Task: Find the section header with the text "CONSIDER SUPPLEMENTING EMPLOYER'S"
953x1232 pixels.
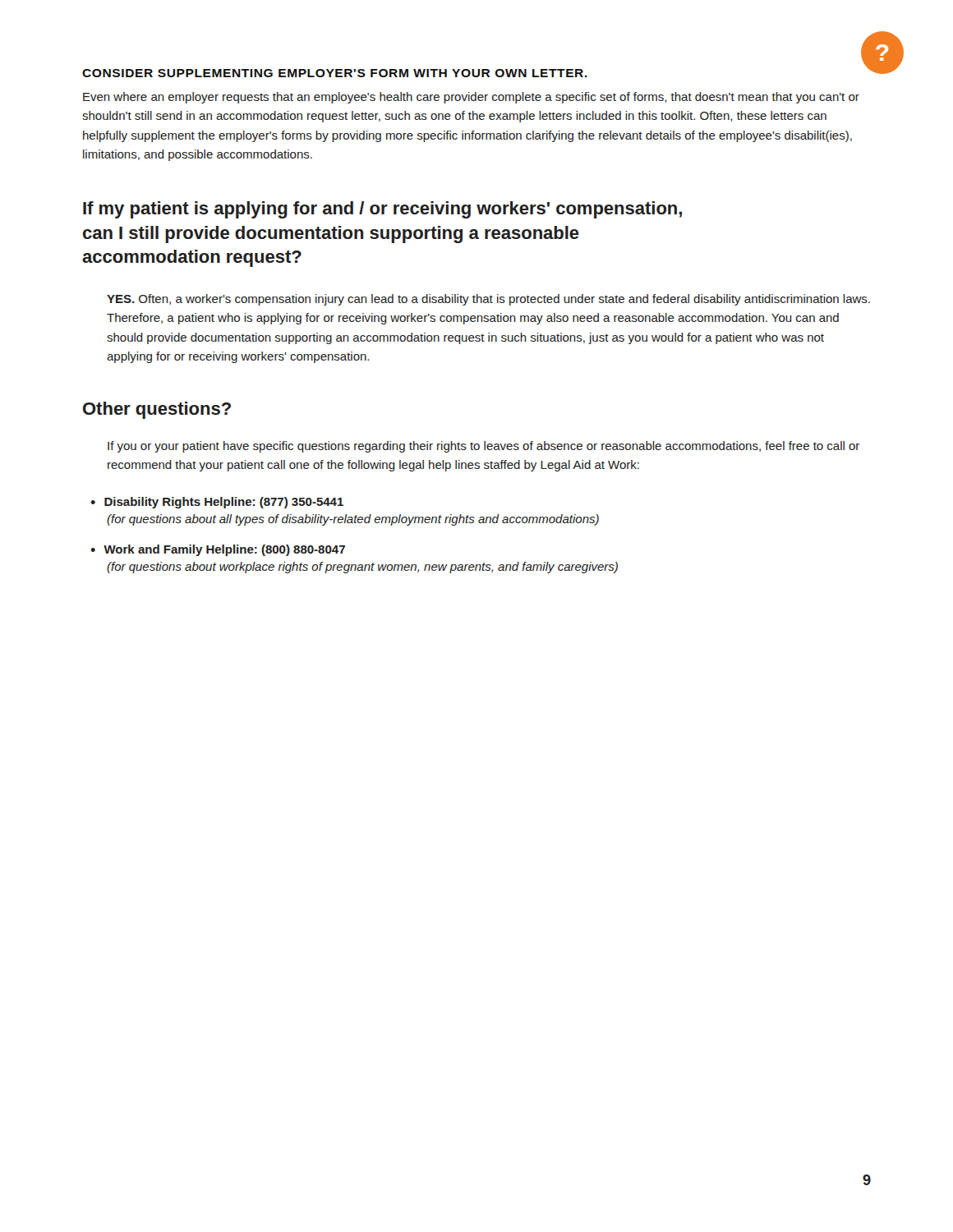Action: (x=335, y=73)
